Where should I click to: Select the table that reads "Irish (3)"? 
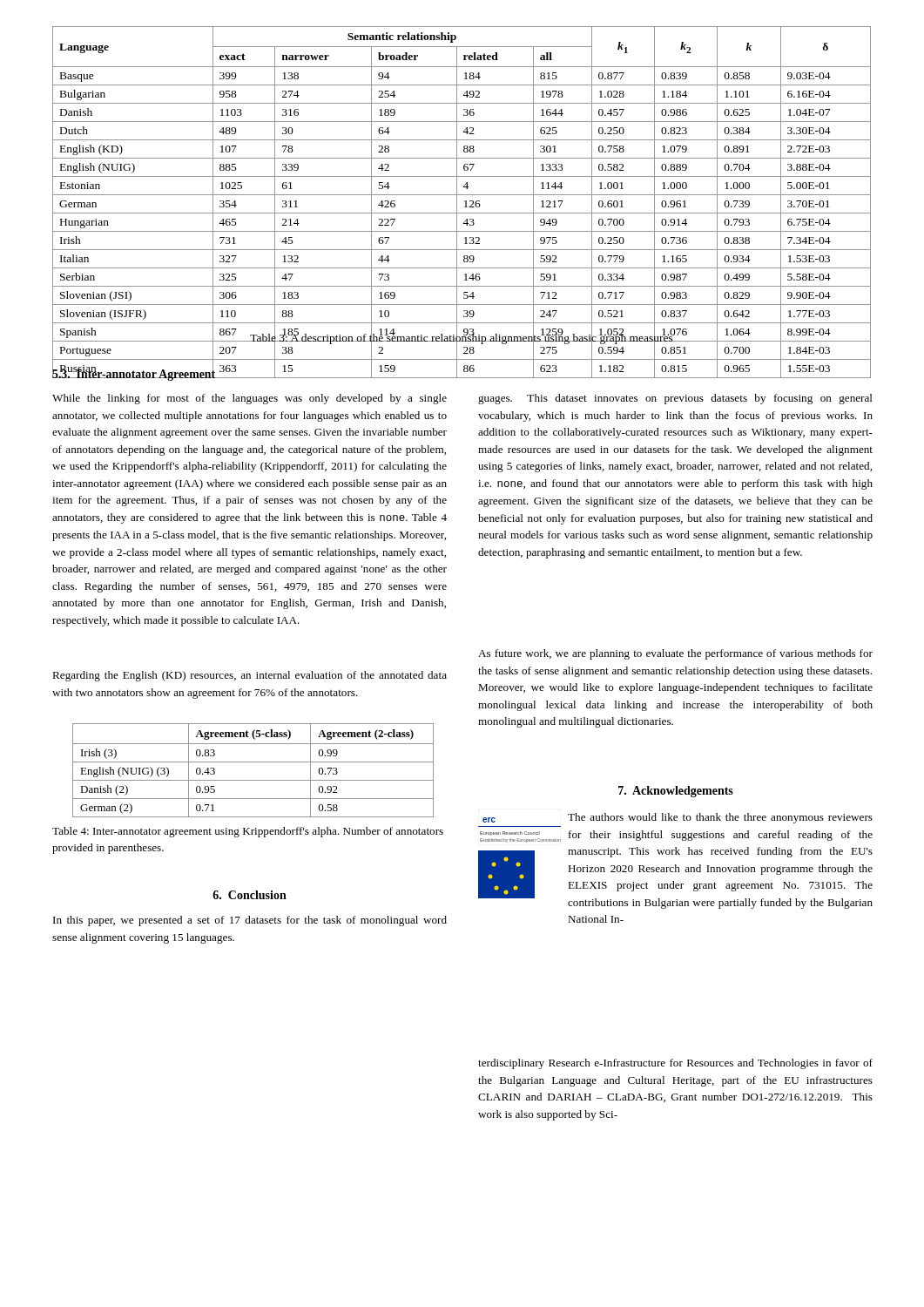tap(253, 770)
